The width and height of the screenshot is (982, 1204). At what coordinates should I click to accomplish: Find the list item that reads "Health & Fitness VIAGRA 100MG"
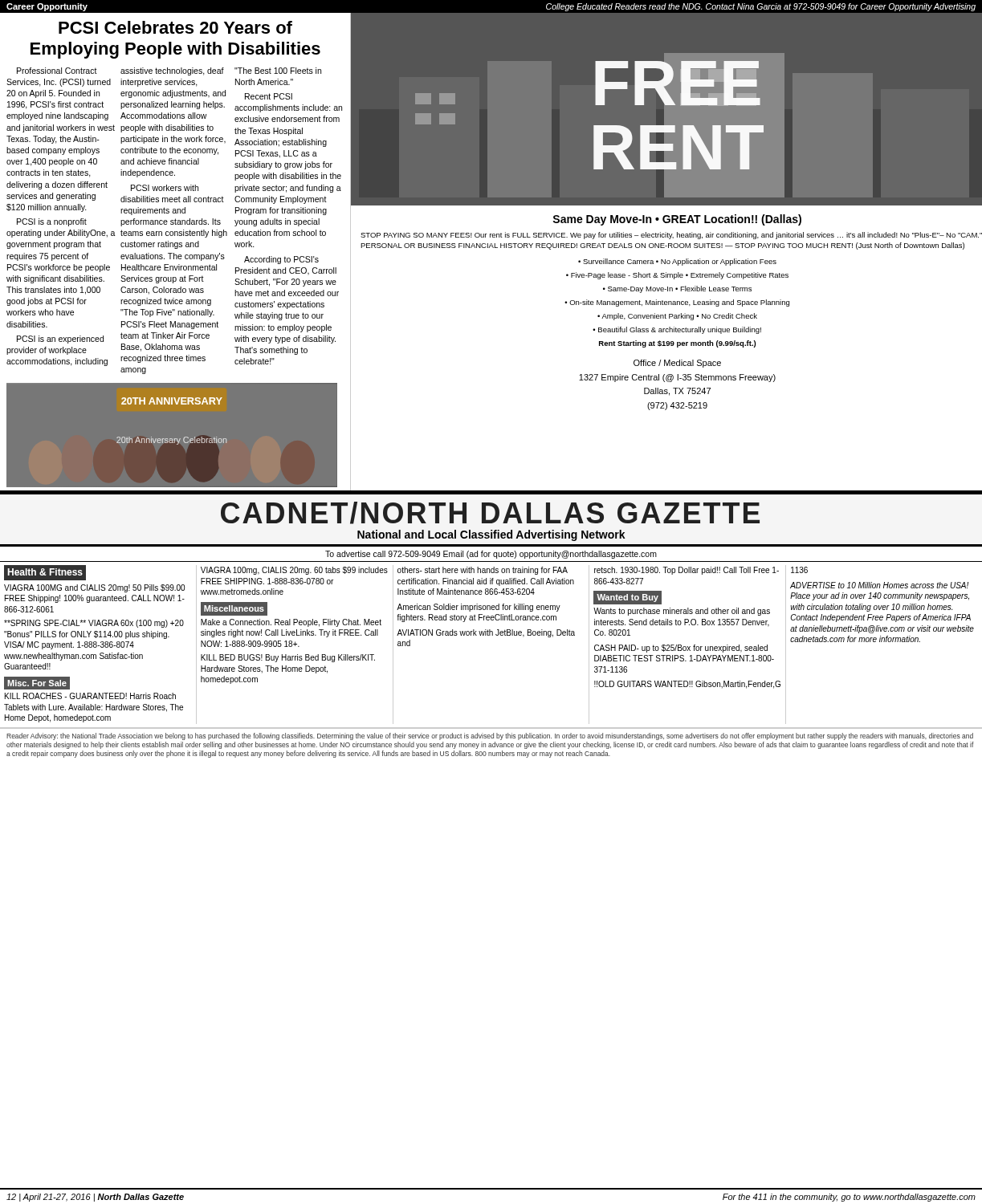pos(98,644)
